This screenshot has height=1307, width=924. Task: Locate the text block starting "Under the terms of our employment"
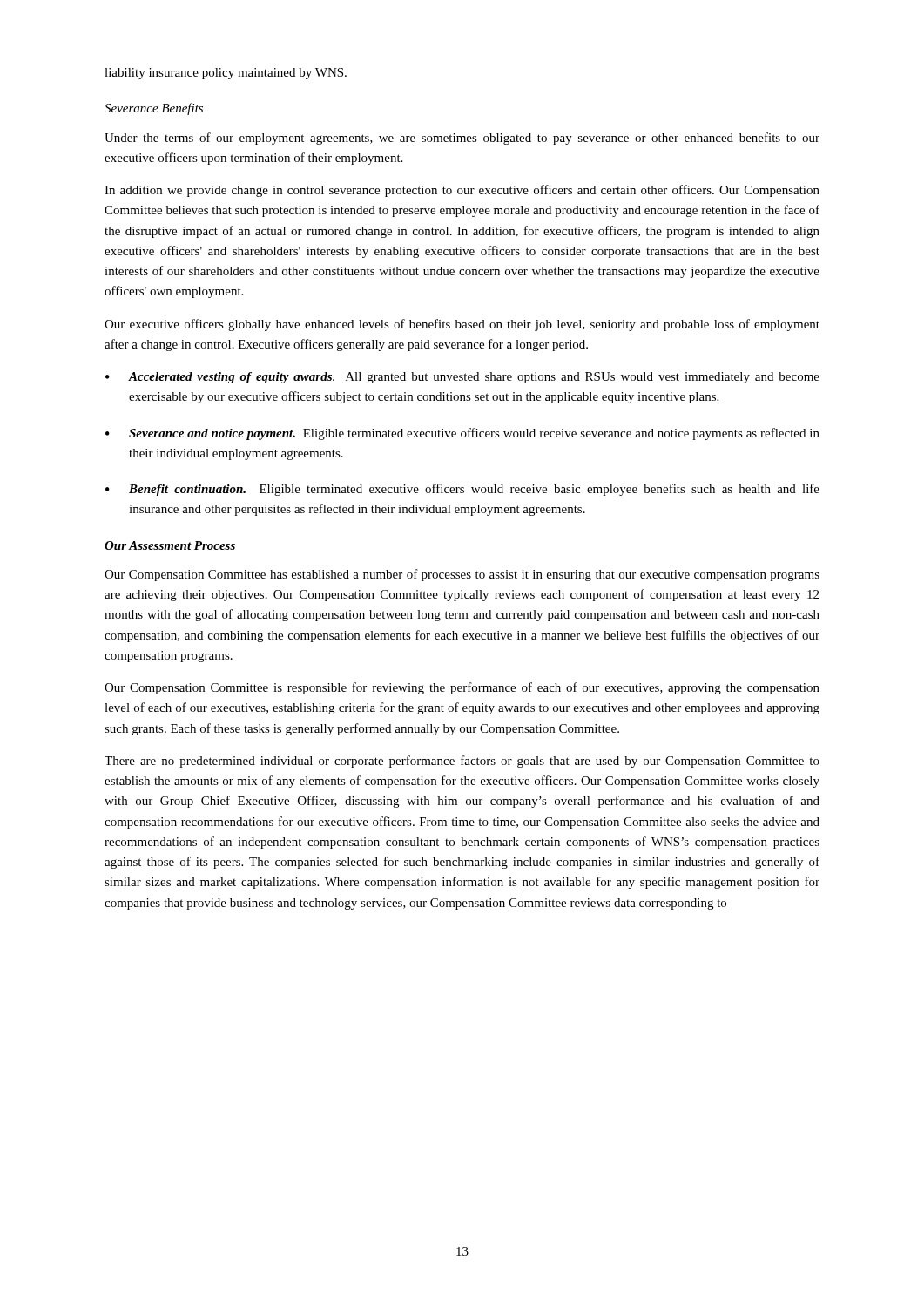[x=462, y=148]
